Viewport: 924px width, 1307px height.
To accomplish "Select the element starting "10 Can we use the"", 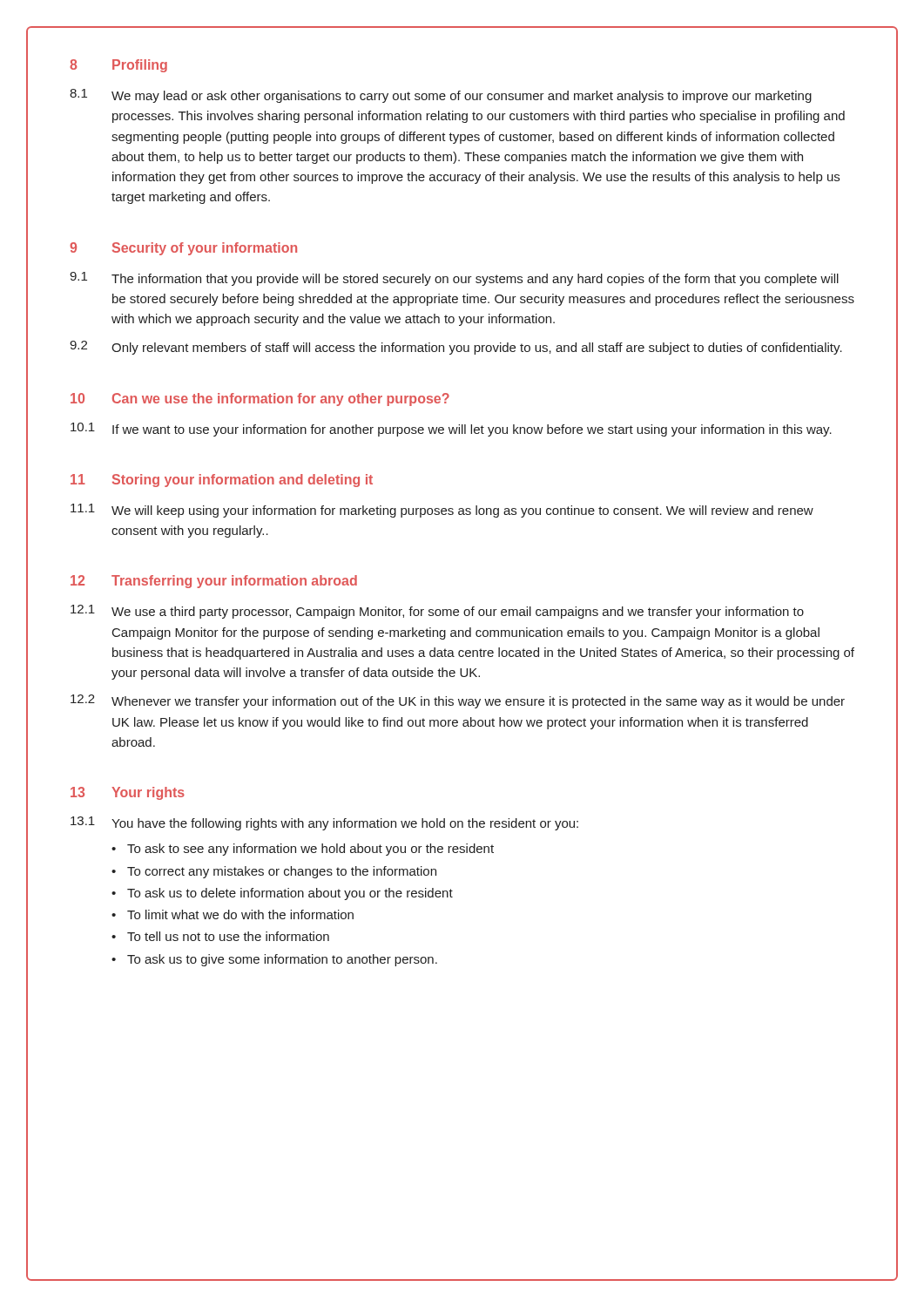I will pos(260,399).
